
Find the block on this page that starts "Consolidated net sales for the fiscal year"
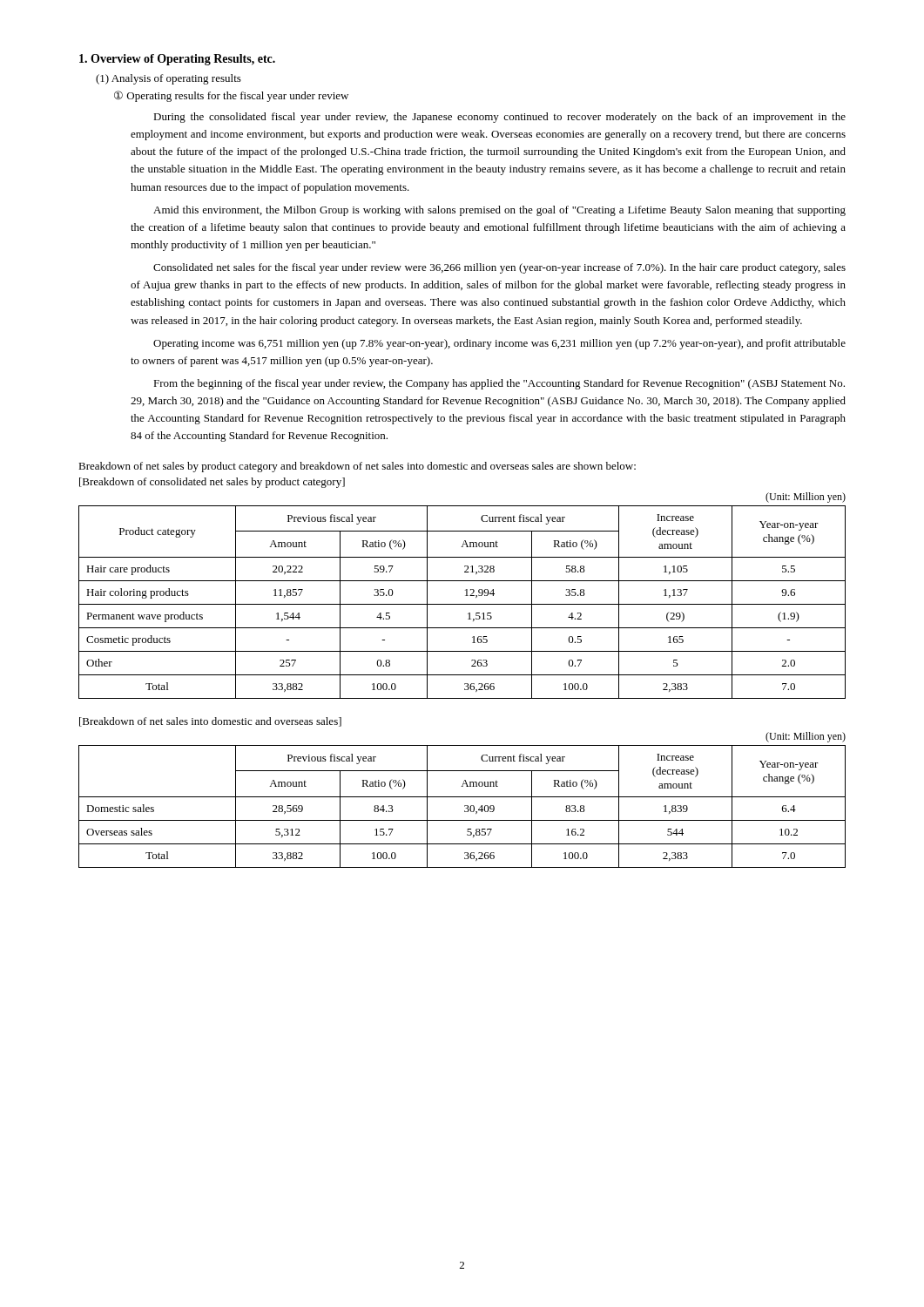coord(488,293)
